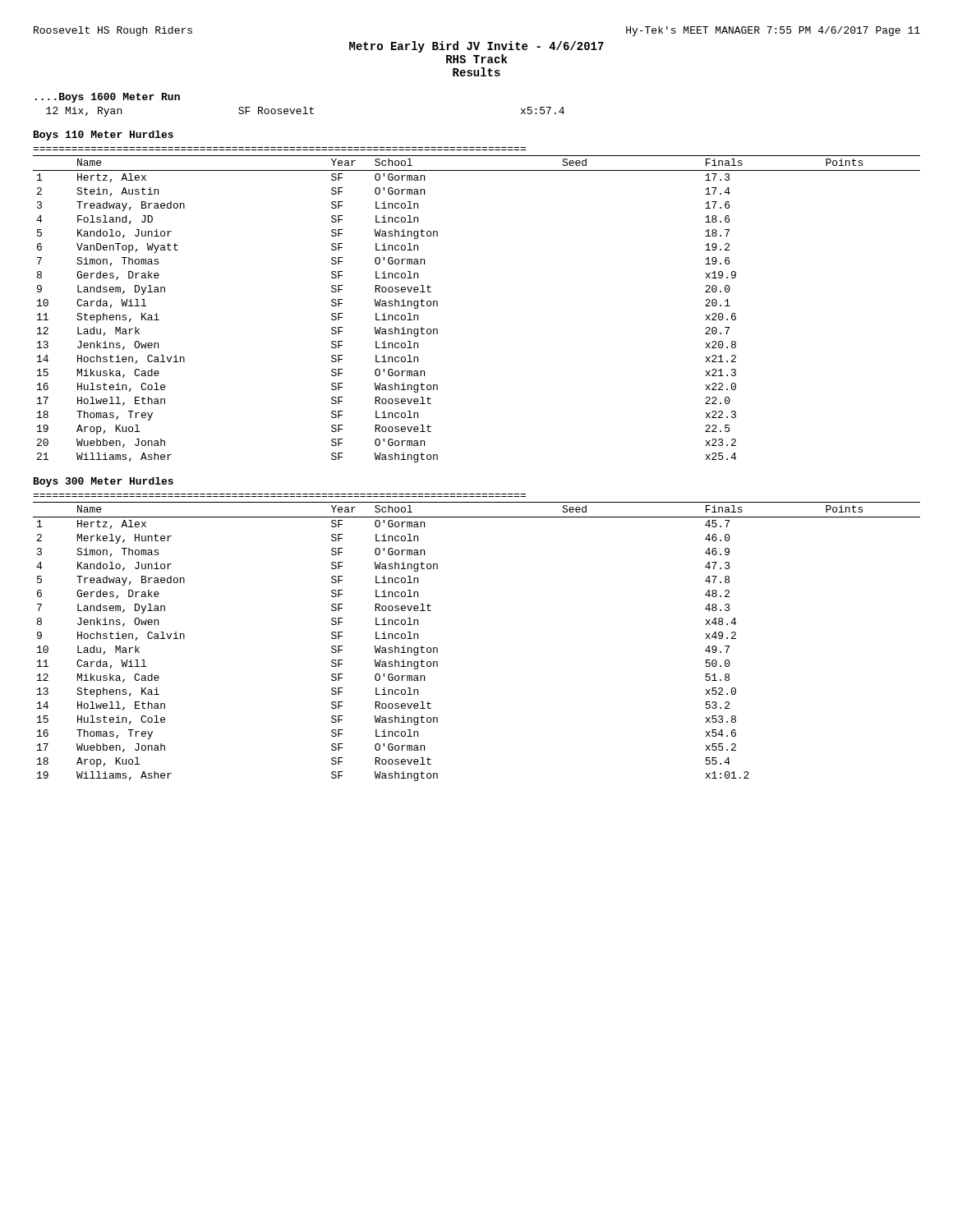Locate the title that opens with "Metro Early Bird JV Invite -"
Screen dimensions: 1232x953
(x=476, y=60)
